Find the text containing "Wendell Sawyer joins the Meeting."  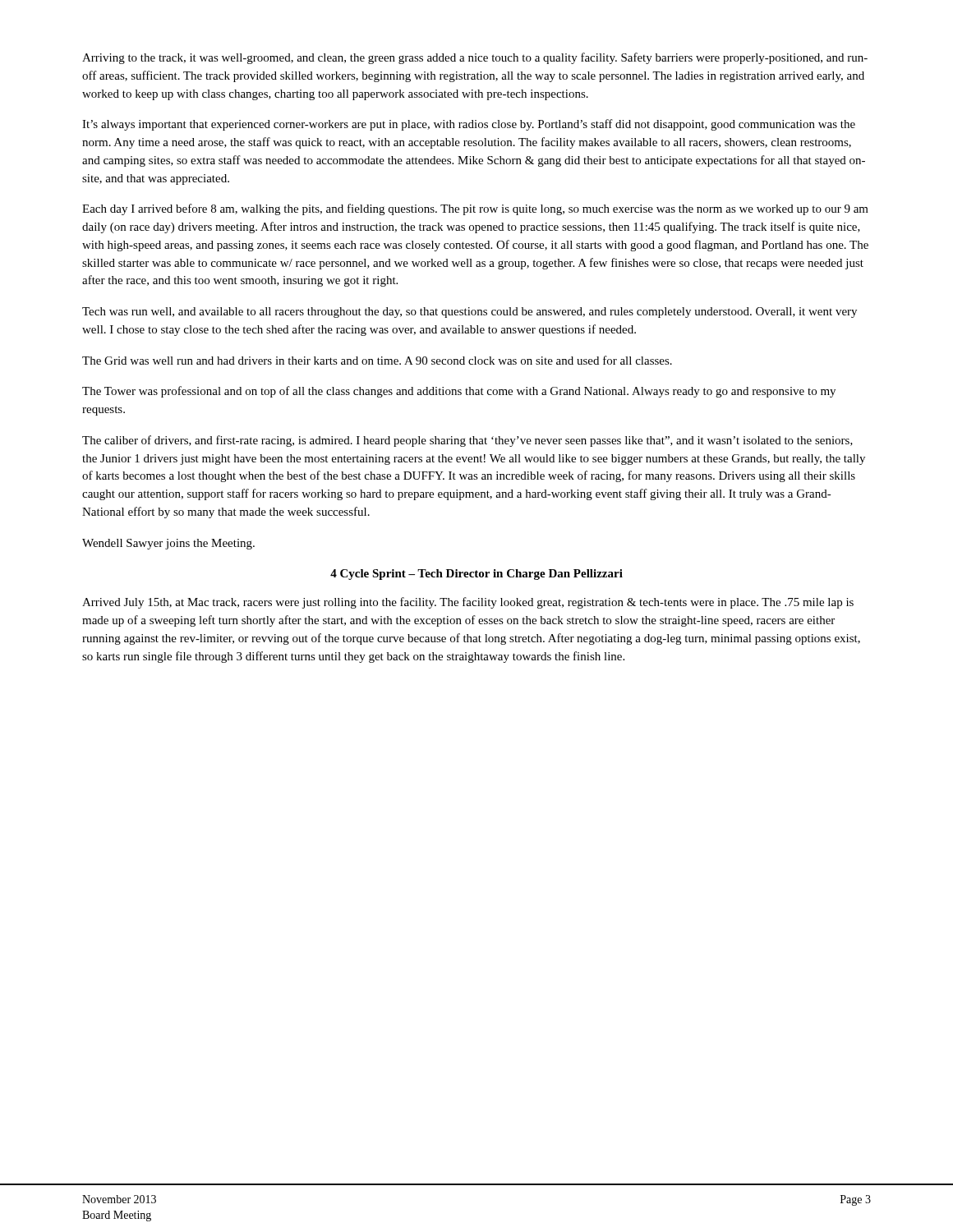tap(169, 543)
